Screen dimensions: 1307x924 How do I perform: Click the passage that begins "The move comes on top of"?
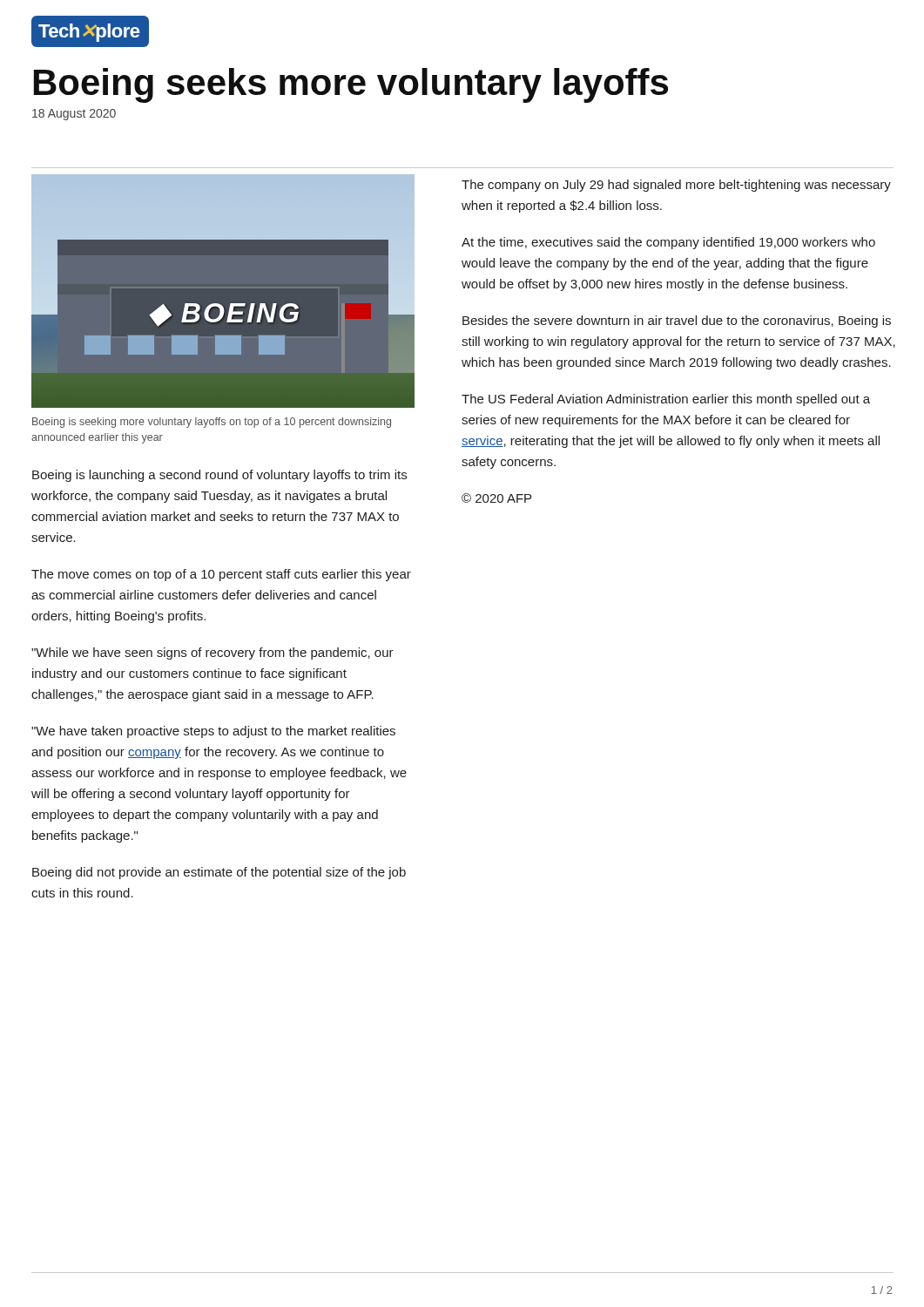tap(223, 595)
